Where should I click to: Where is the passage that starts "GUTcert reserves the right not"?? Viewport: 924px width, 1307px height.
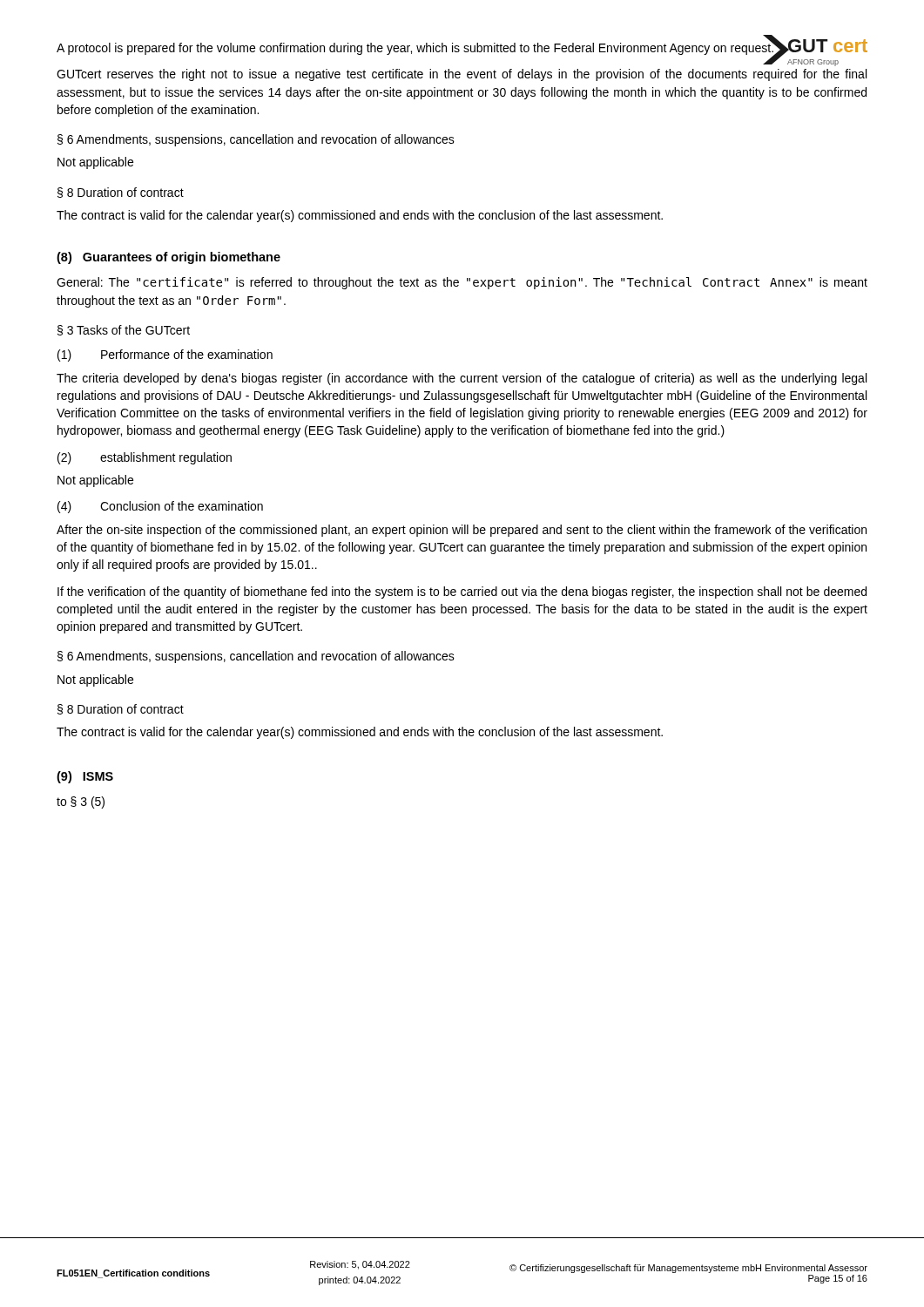(x=462, y=92)
